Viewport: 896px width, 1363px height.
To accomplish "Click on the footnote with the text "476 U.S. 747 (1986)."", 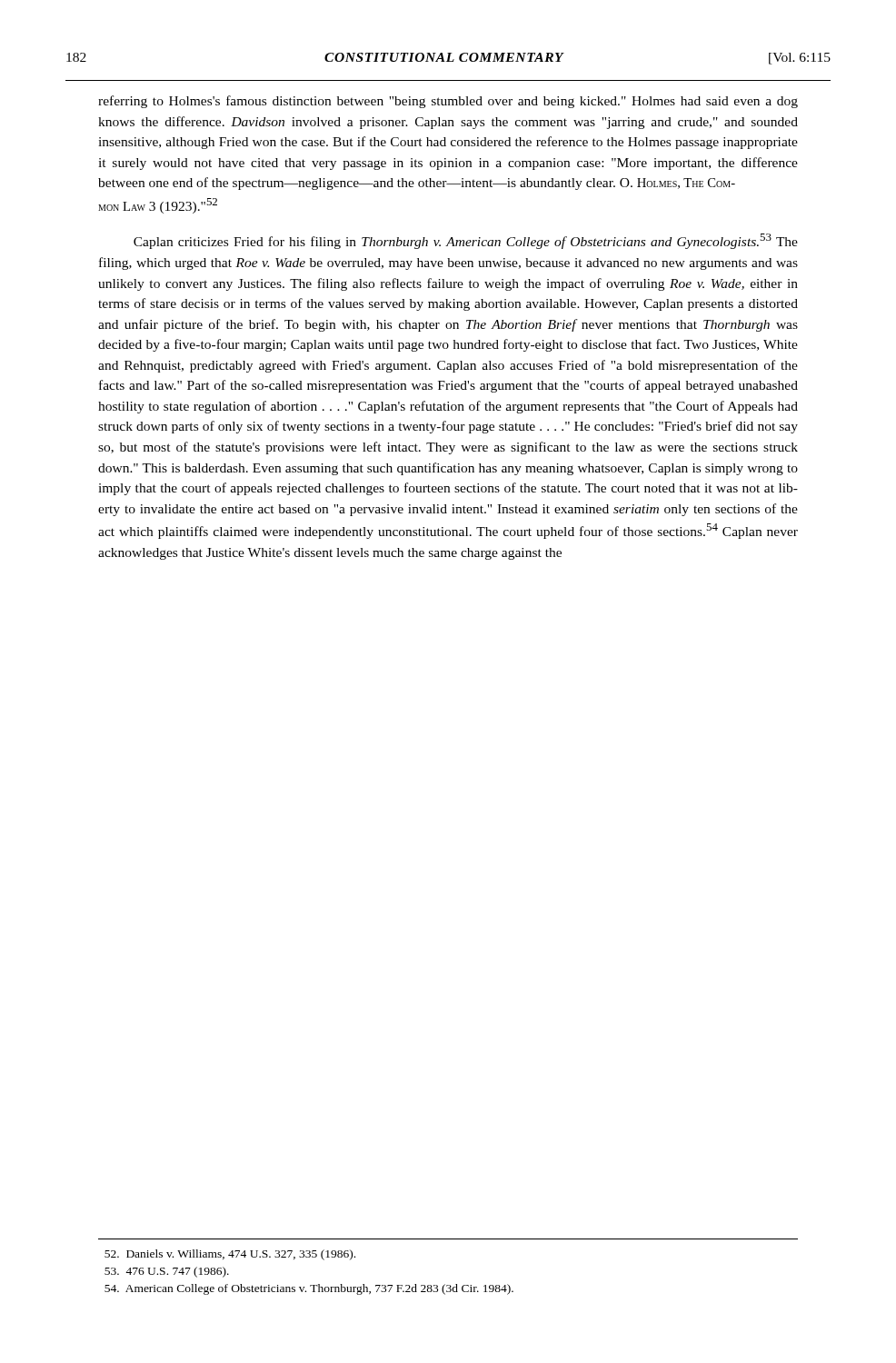I will (x=167, y=1272).
